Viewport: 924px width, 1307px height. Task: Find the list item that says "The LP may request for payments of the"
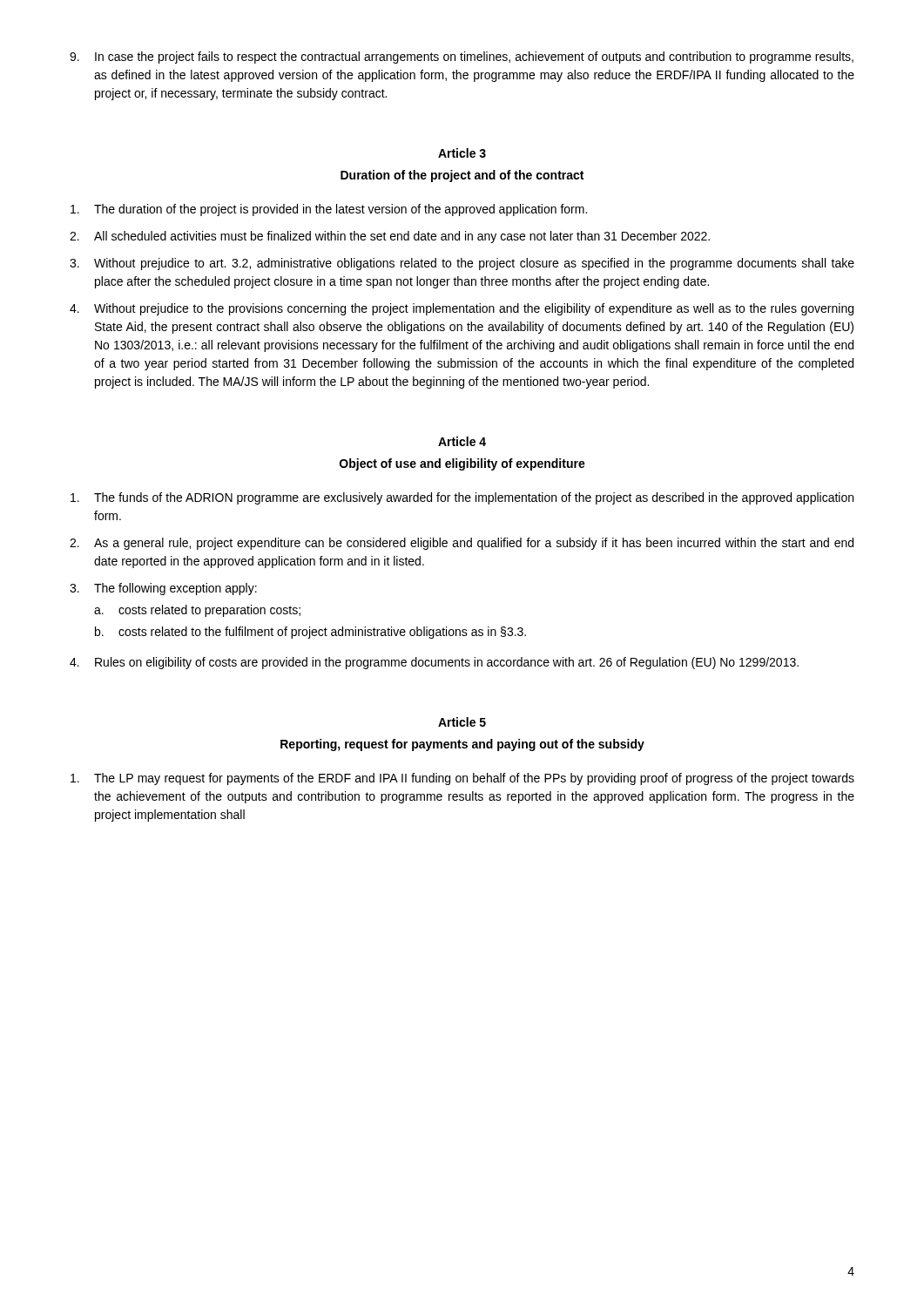click(x=462, y=797)
